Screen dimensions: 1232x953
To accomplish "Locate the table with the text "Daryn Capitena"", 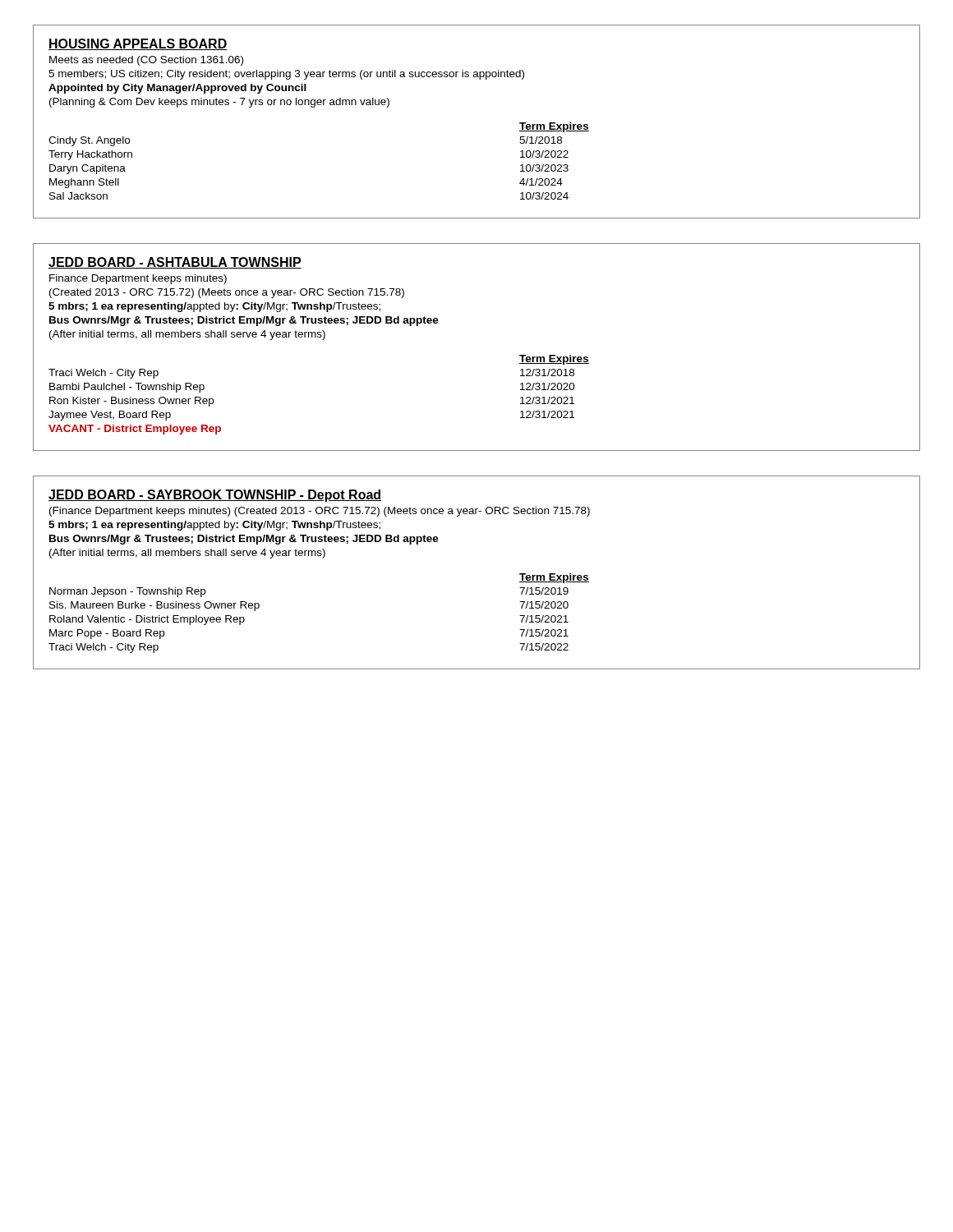I will click(x=476, y=161).
